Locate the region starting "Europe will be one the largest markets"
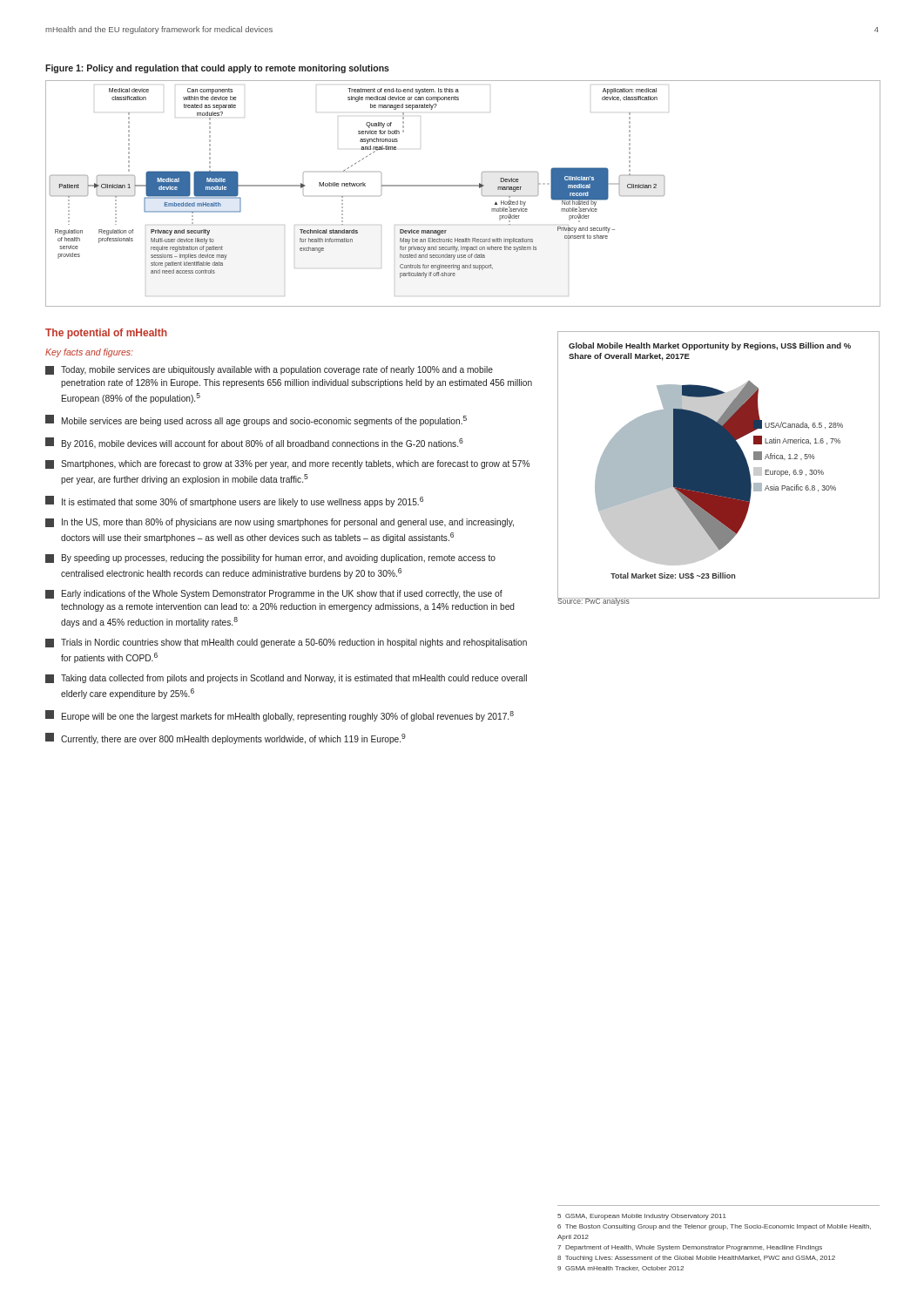This screenshot has width=924, height=1307. tap(280, 716)
